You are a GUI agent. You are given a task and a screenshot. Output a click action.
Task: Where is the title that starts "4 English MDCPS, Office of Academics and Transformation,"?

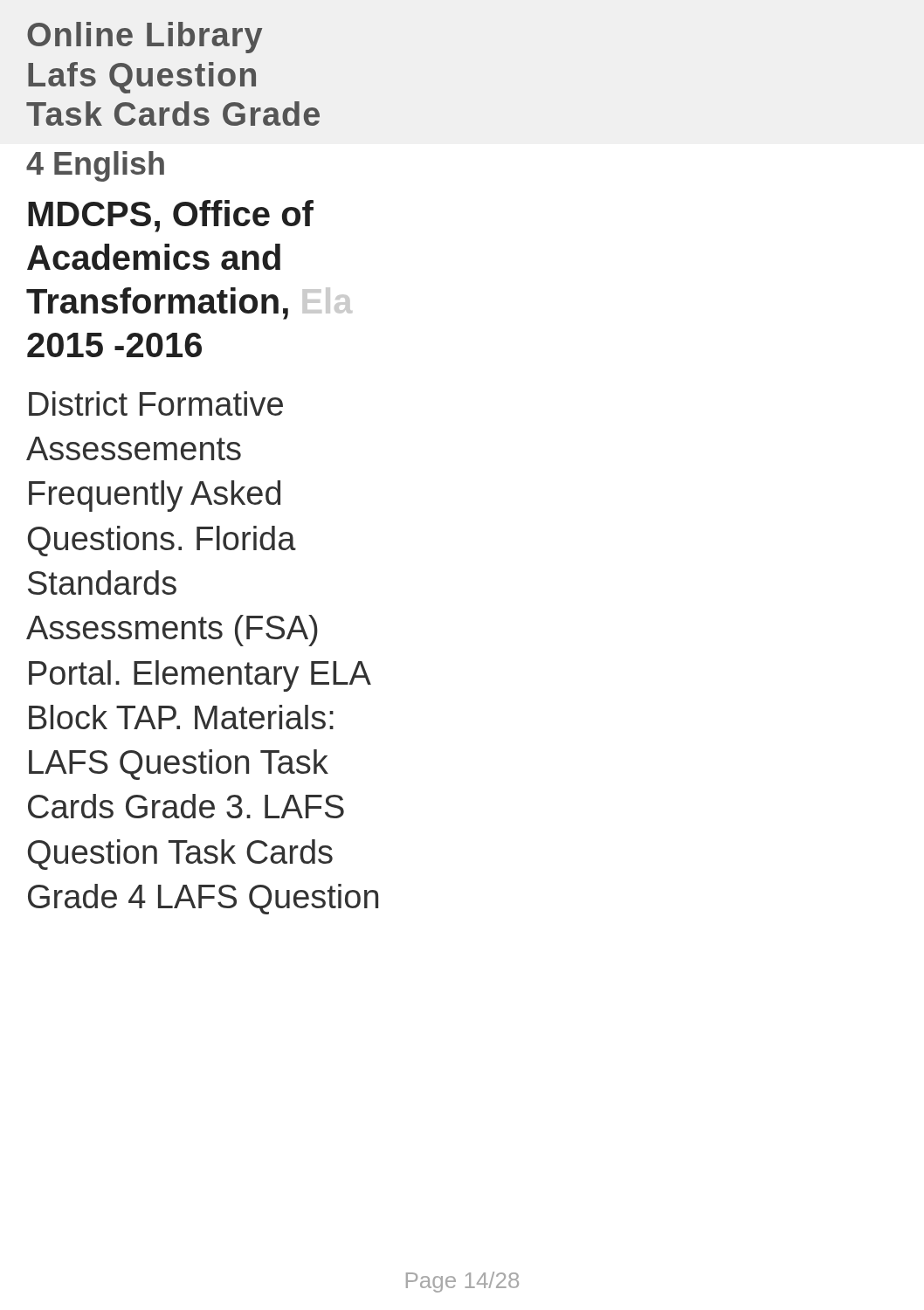95,166
